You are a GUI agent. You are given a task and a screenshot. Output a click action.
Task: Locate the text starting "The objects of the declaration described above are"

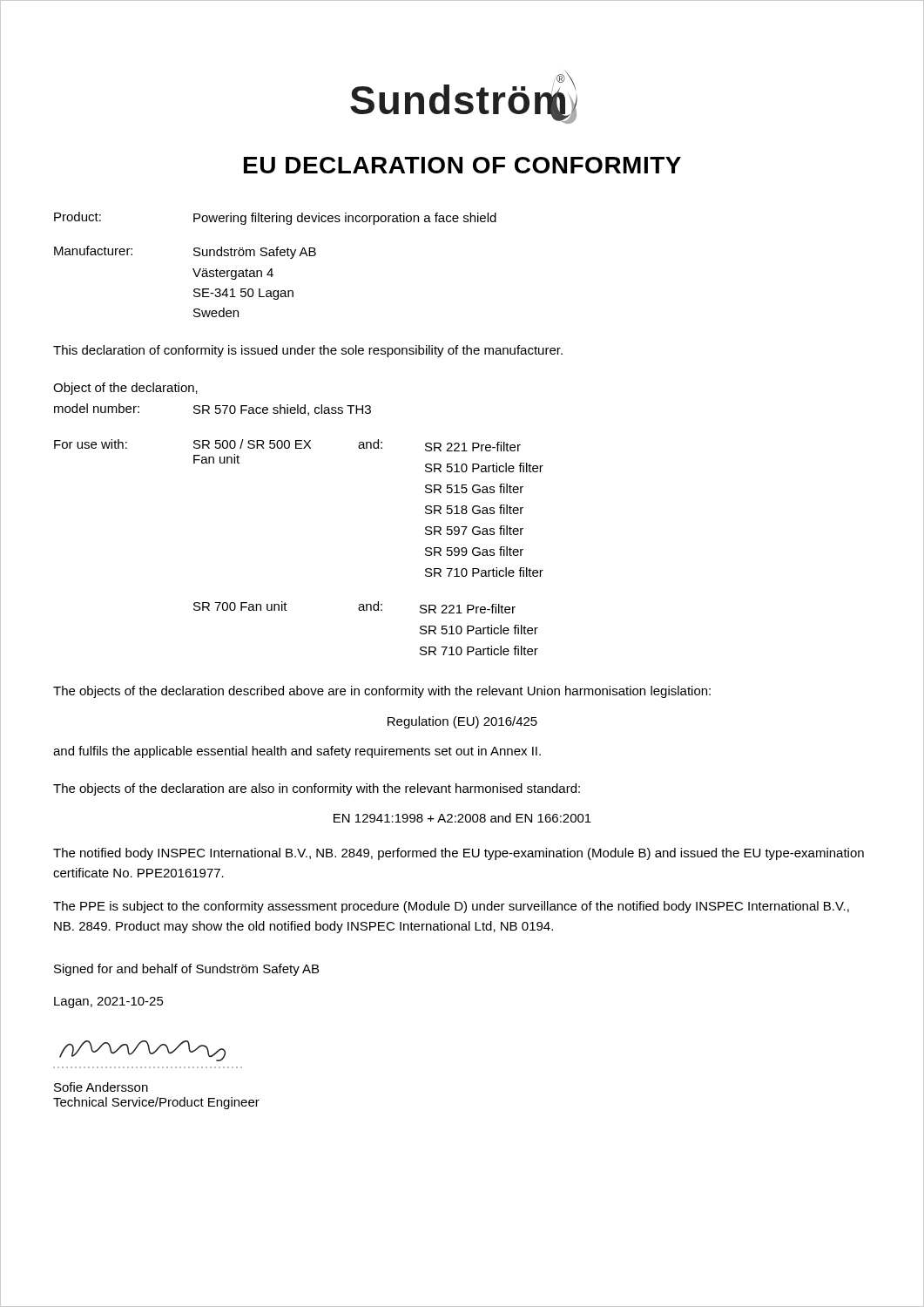tap(382, 691)
